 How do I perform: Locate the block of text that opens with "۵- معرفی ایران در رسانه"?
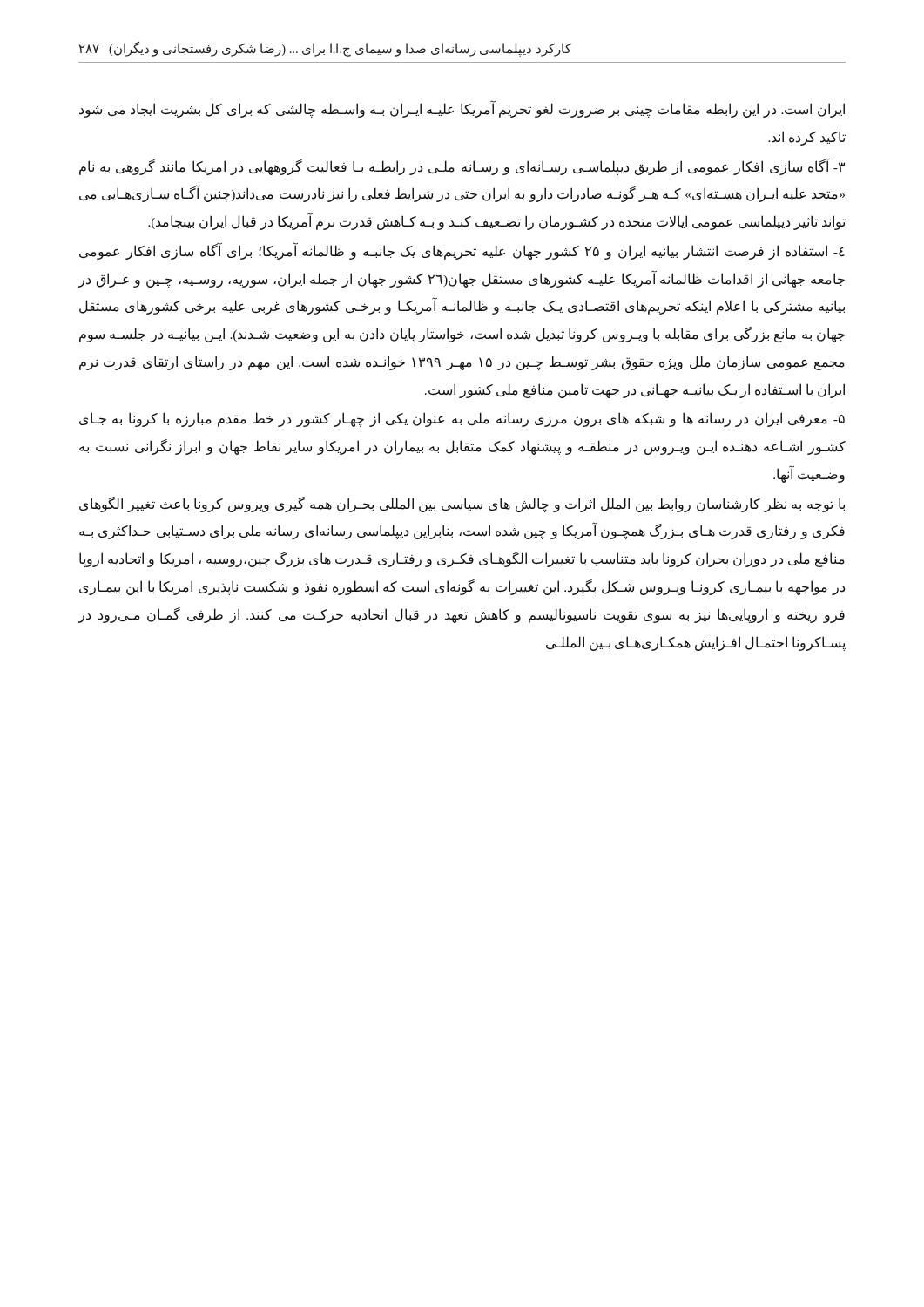point(462,447)
